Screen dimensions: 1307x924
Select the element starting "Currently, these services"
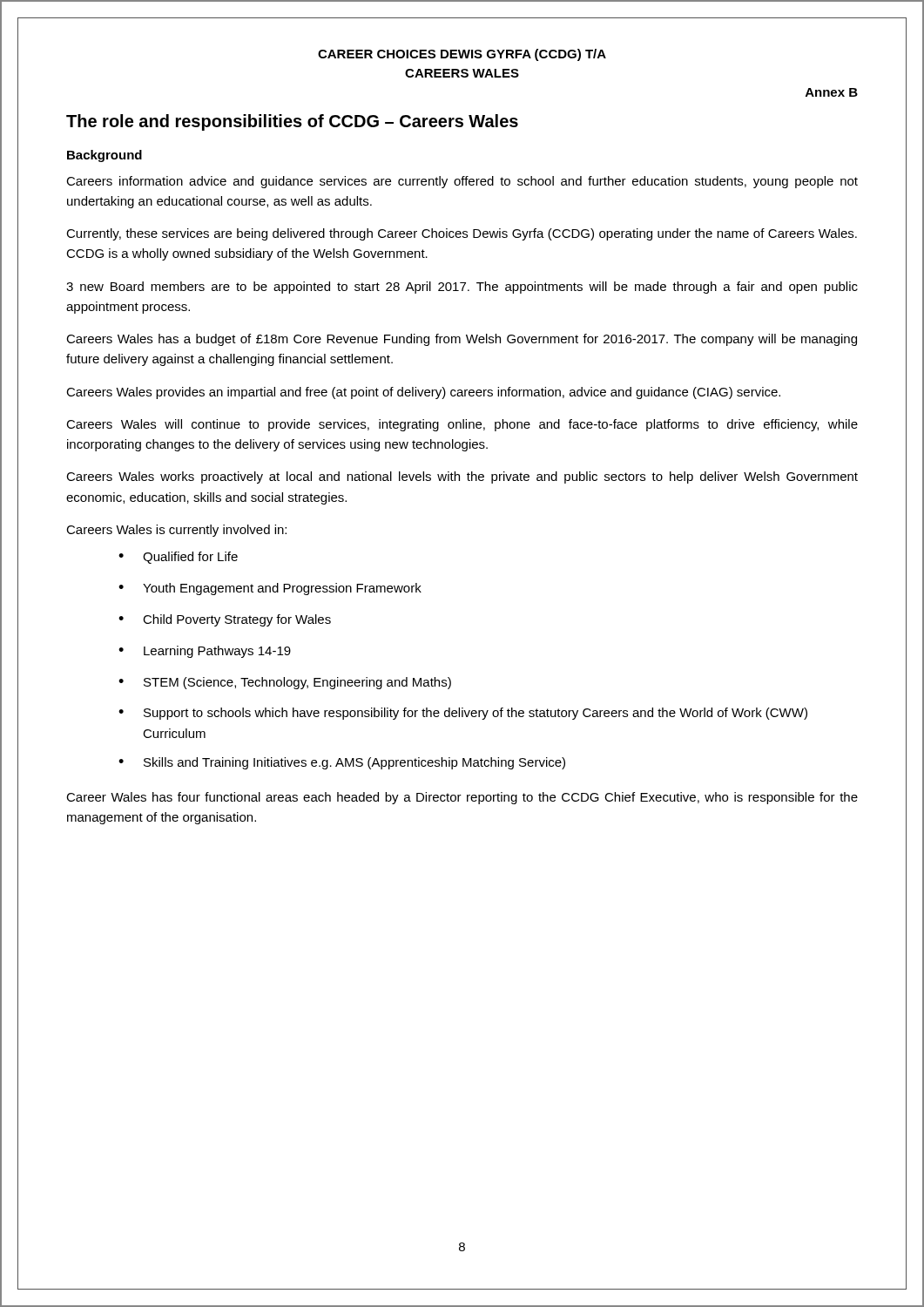point(462,243)
